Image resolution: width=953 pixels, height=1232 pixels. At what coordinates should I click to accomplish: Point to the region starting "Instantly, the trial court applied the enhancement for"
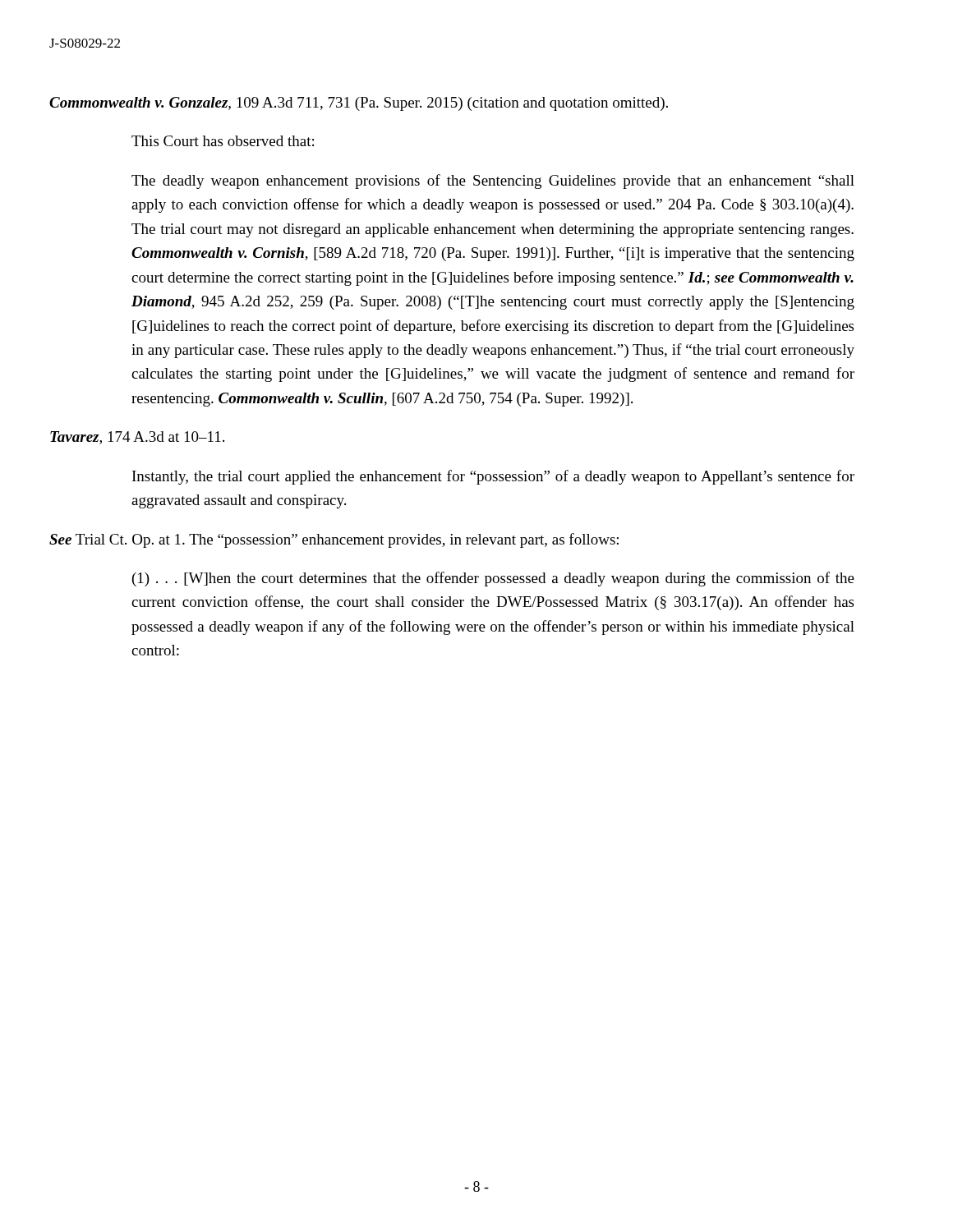(x=493, y=488)
